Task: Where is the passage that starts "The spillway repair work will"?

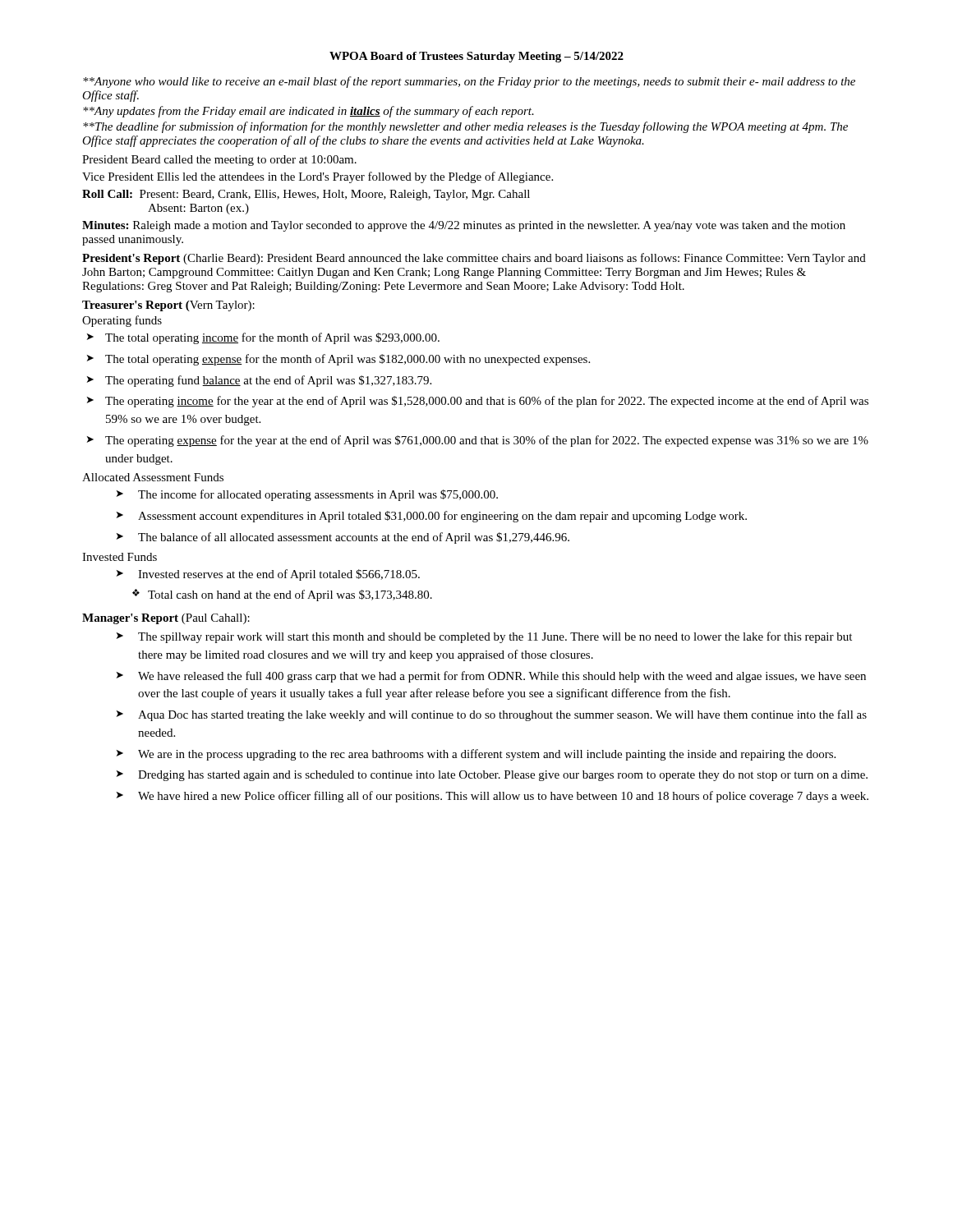Action: tap(495, 645)
